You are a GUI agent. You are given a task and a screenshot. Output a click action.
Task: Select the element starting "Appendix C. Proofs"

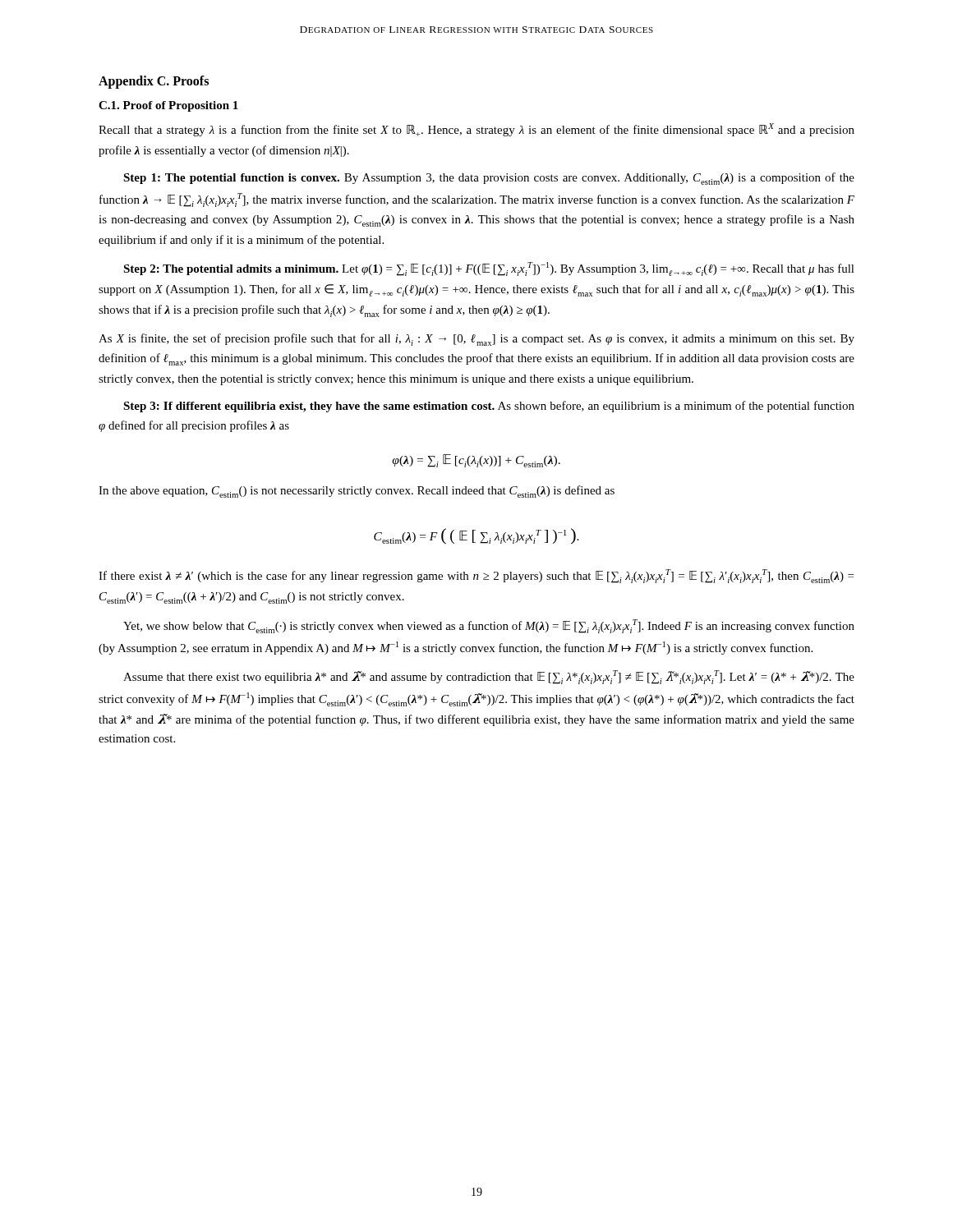point(154,82)
